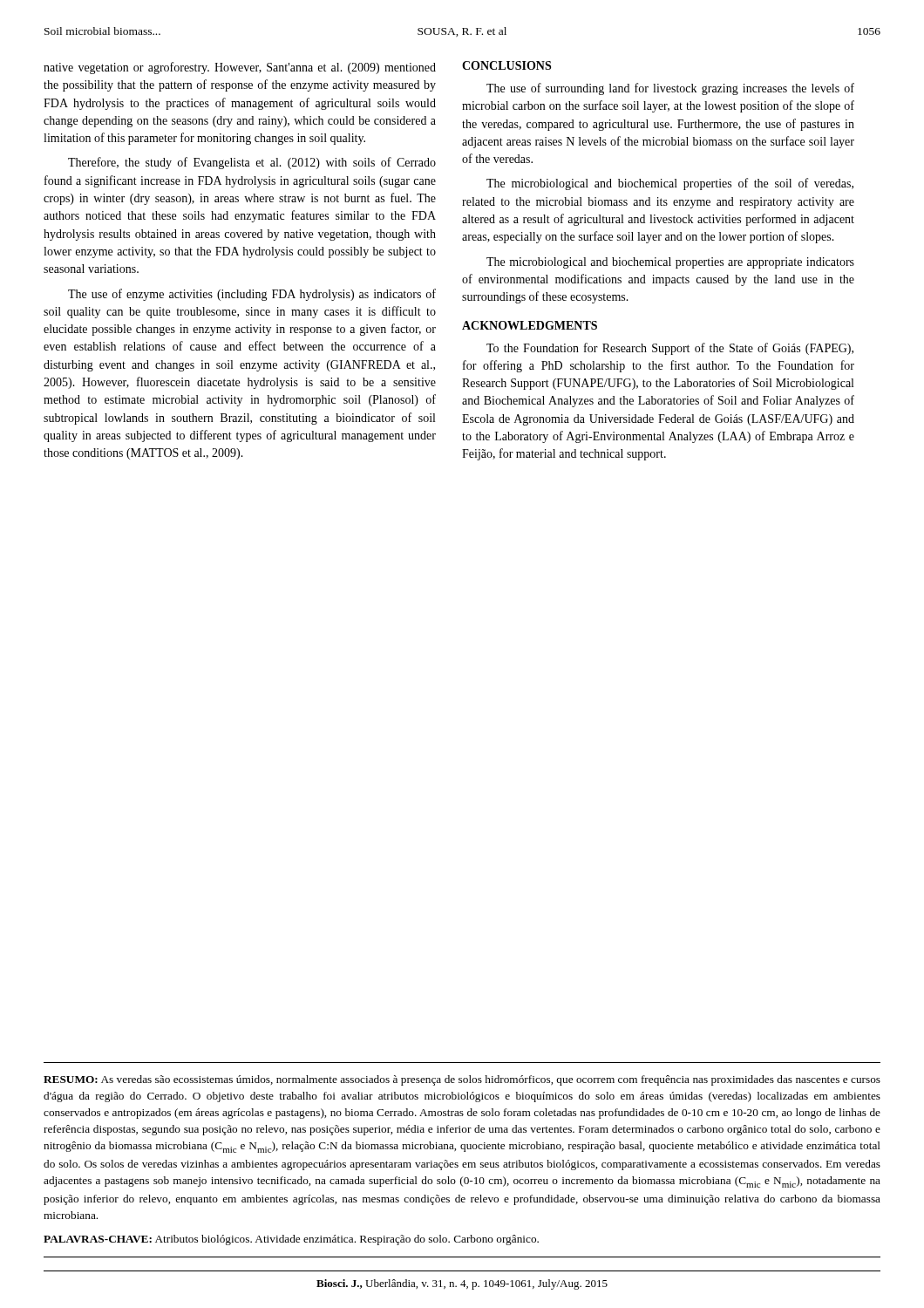Image resolution: width=924 pixels, height=1308 pixels.
Task: Navigate to the element starting "To the Foundation for Research Support of"
Action: 658,402
